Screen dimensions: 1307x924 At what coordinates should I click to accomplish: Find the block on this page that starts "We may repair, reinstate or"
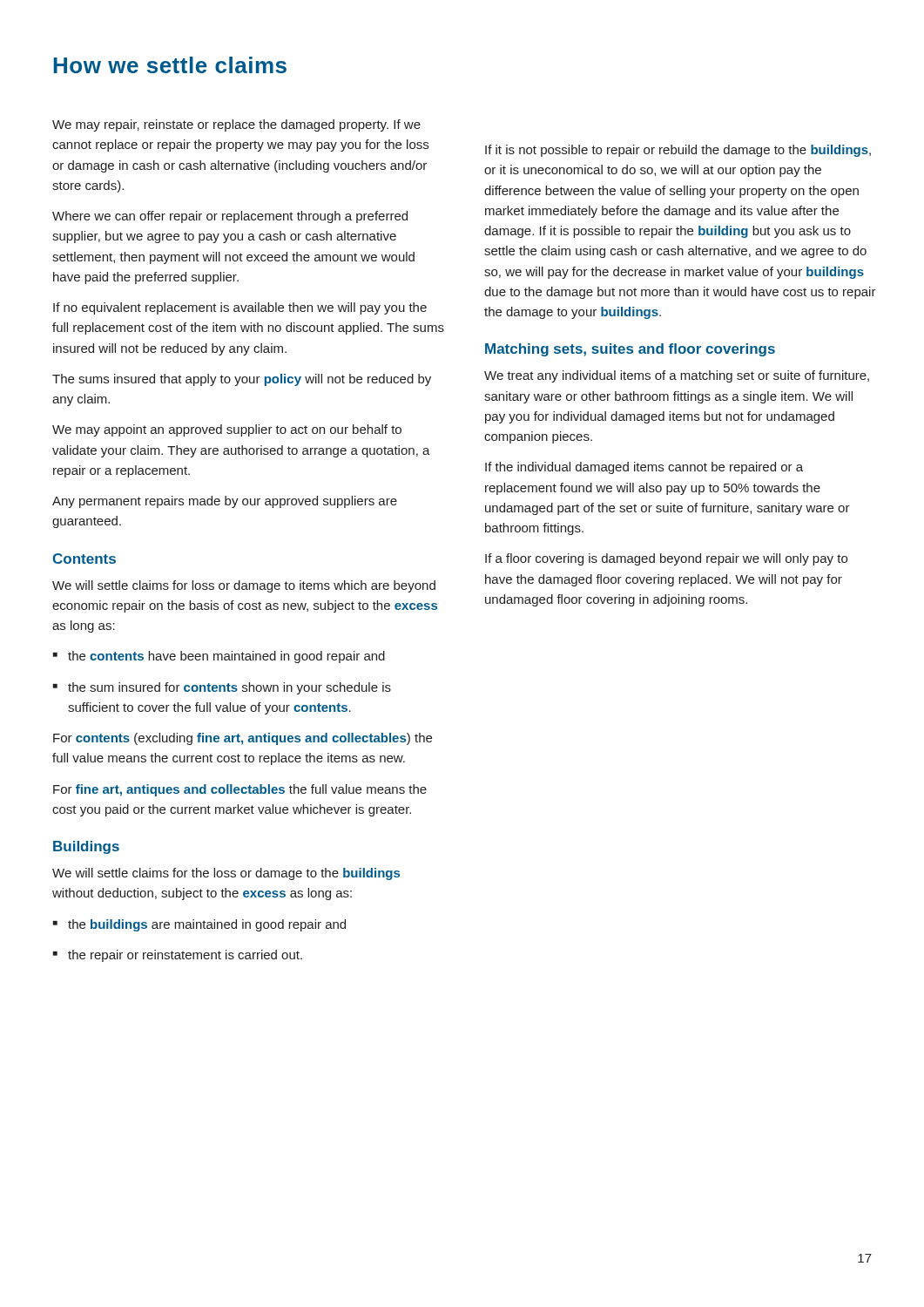(x=248, y=155)
